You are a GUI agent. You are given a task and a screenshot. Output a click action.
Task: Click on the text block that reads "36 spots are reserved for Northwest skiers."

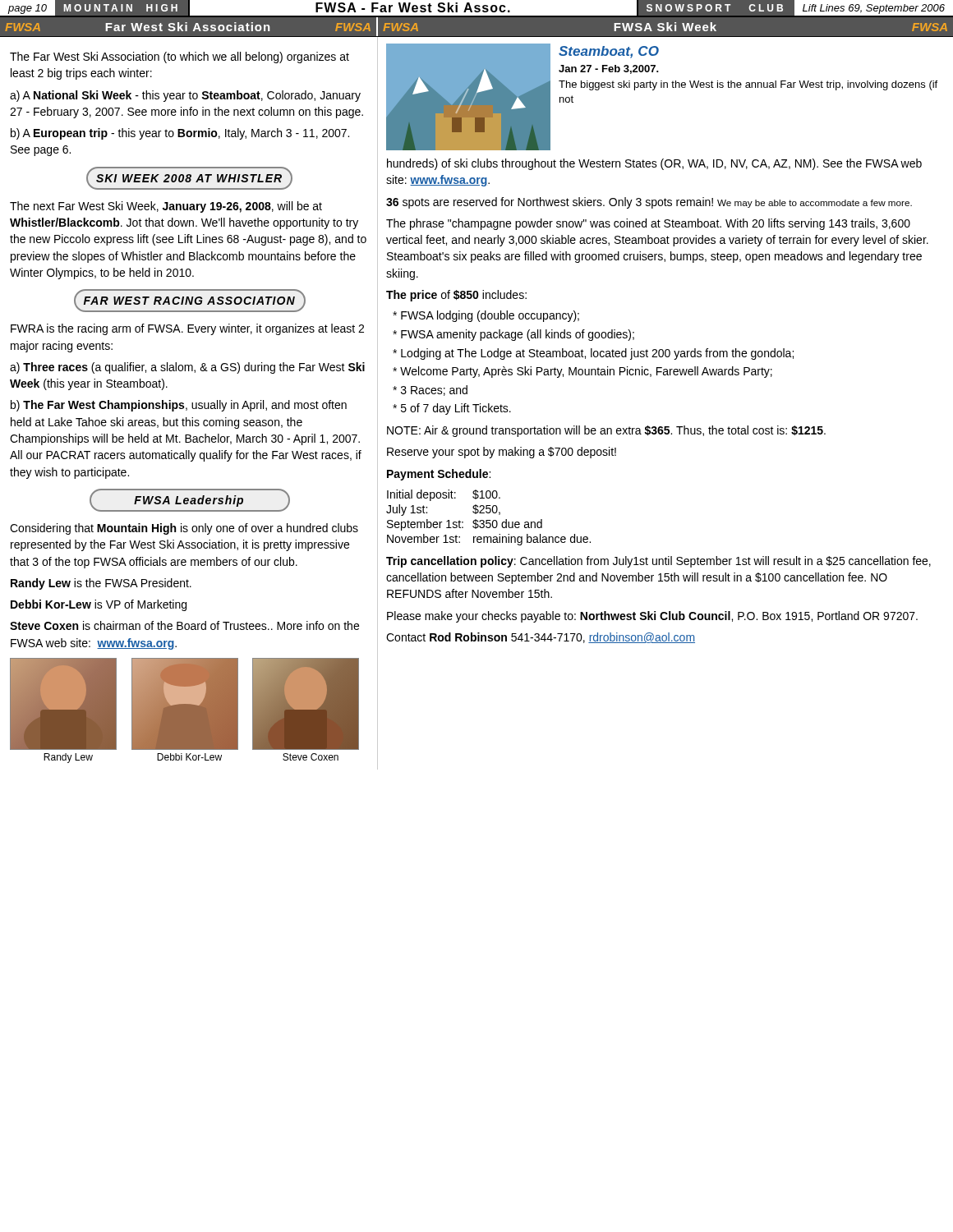click(665, 202)
